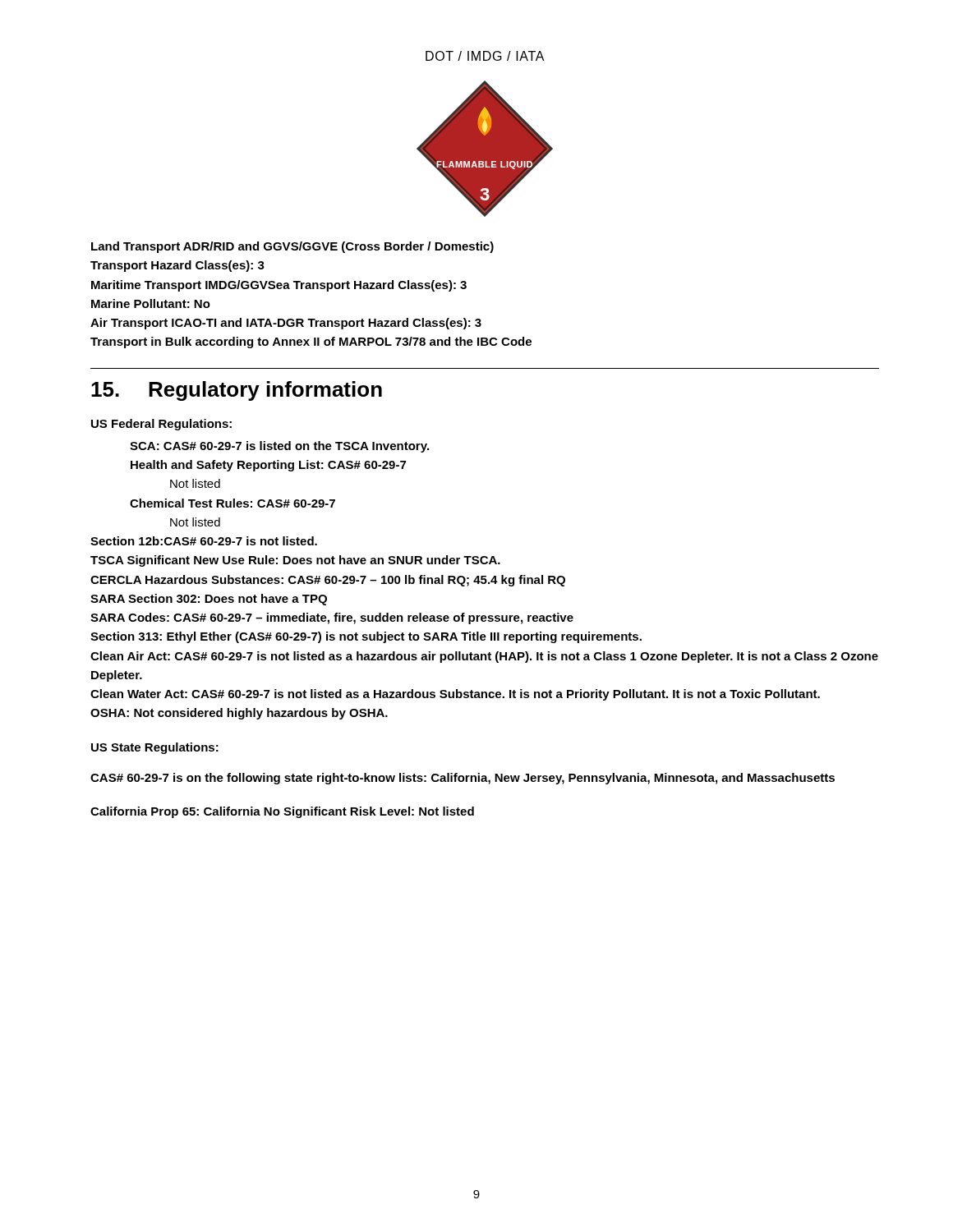953x1232 pixels.
Task: Find the text containing "US State Regulations:"
Action: (x=155, y=747)
